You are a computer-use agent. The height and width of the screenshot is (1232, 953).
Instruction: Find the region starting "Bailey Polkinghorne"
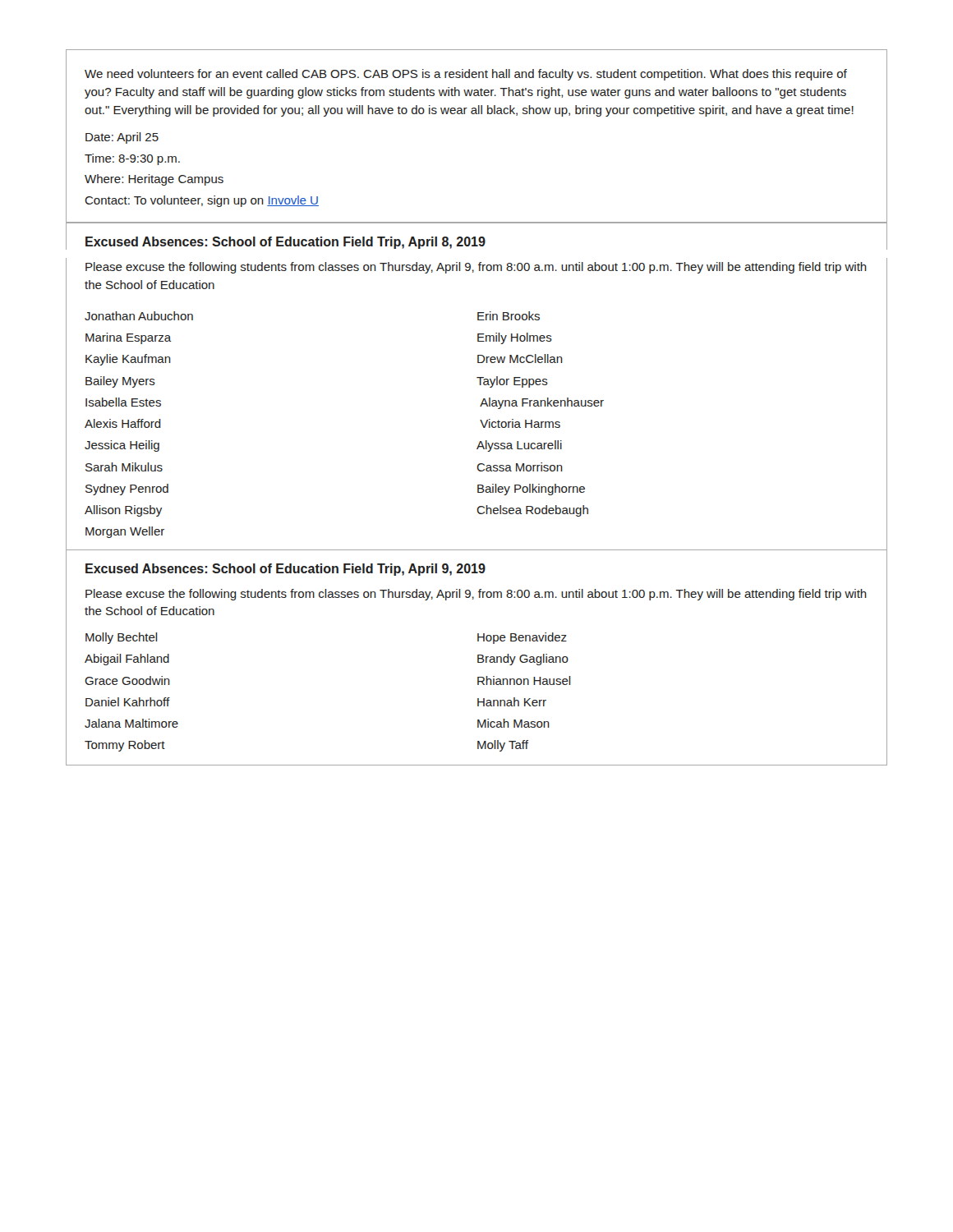531,488
